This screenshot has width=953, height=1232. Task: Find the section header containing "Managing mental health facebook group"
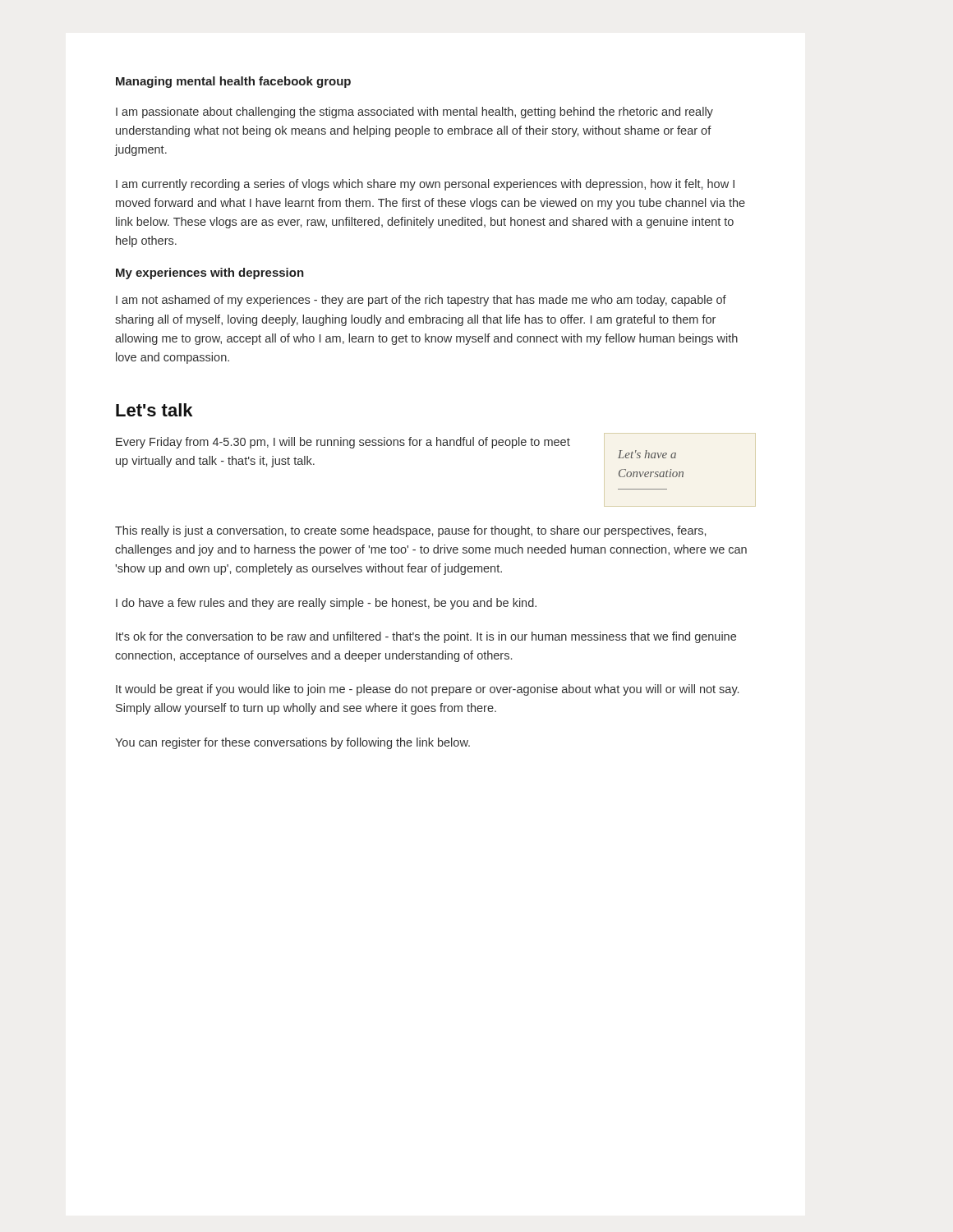(233, 81)
